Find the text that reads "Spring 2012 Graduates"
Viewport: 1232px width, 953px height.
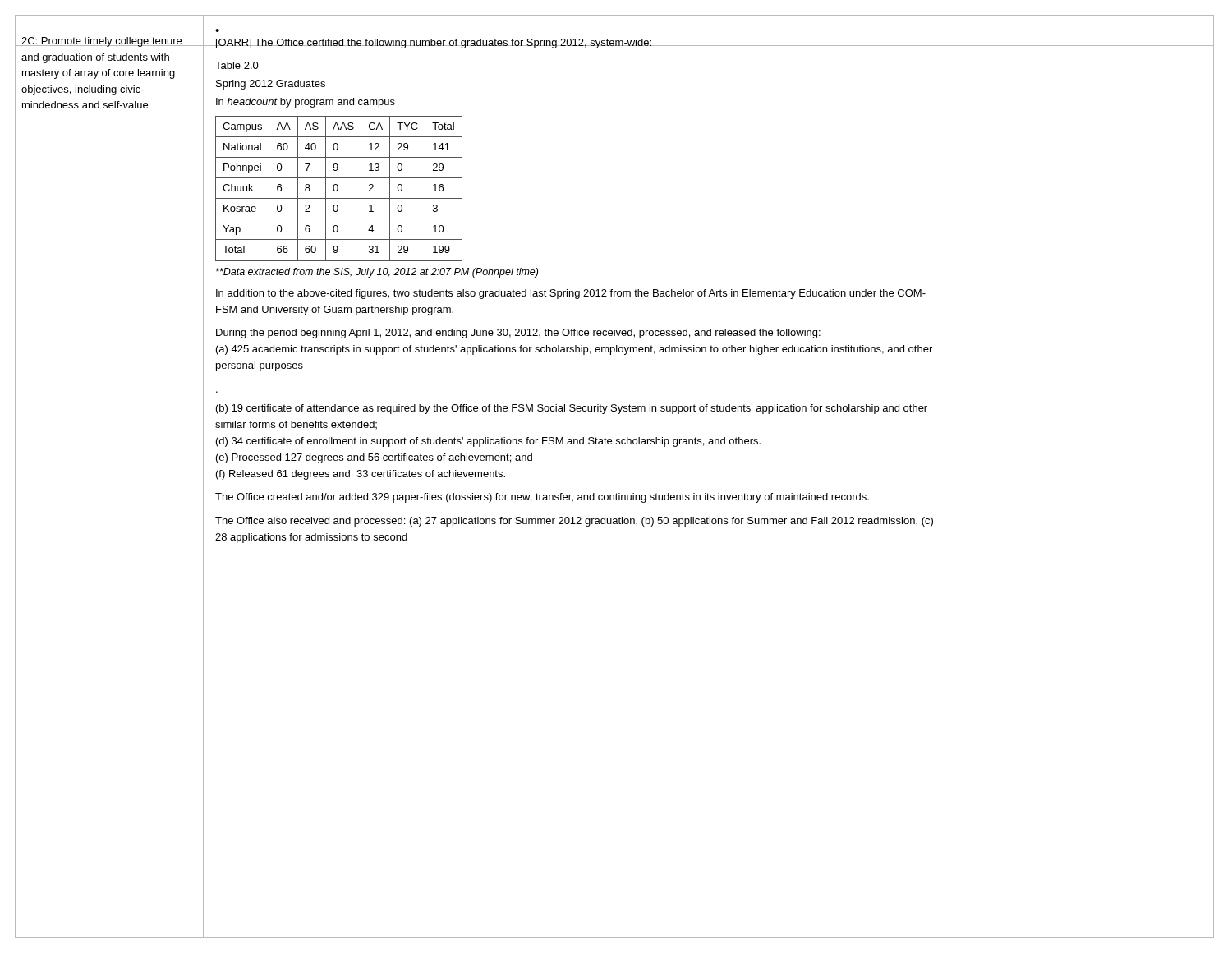[x=270, y=84]
